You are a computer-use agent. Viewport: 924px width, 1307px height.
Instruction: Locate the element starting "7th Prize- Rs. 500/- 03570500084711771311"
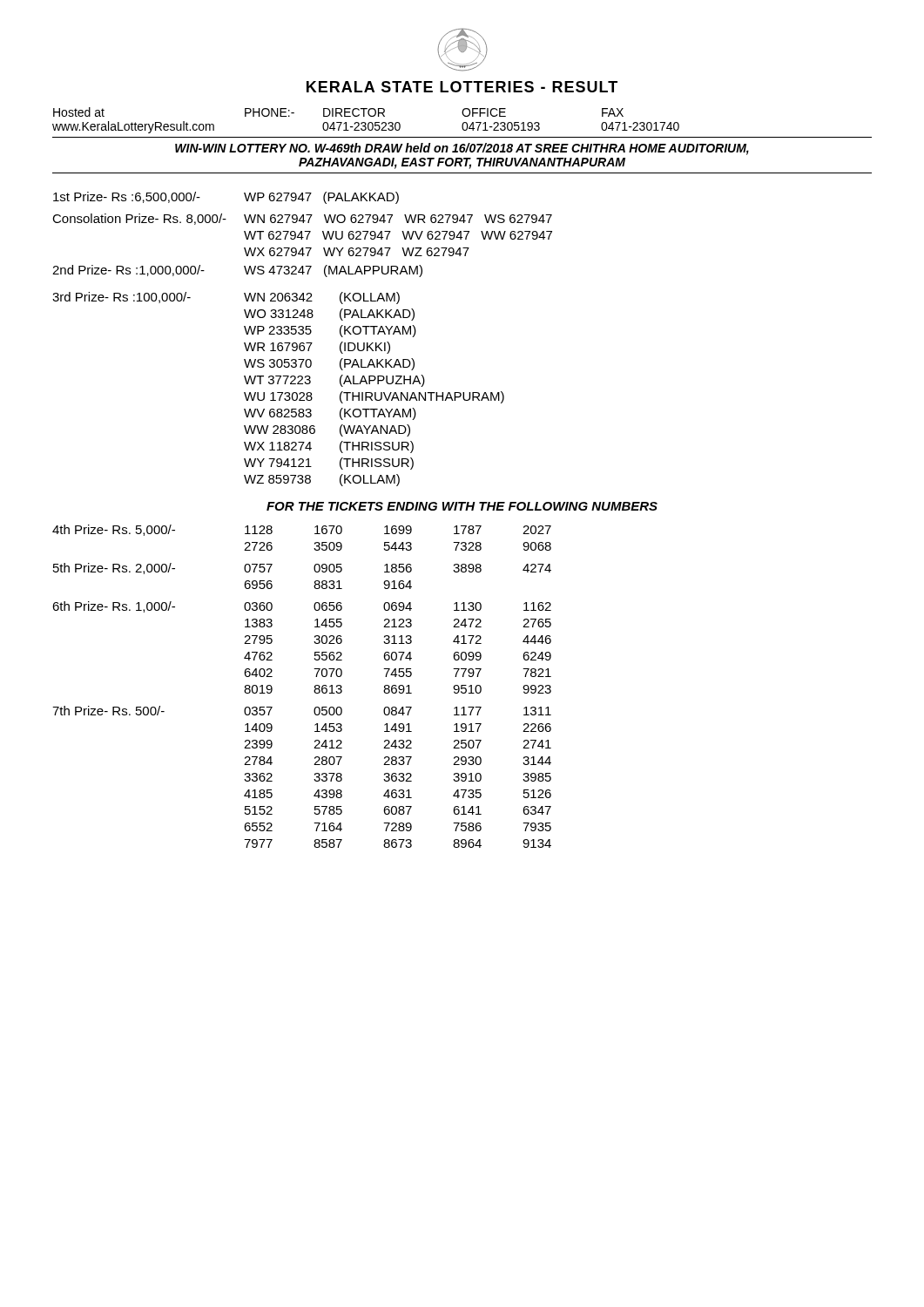(x=462, y=778)
